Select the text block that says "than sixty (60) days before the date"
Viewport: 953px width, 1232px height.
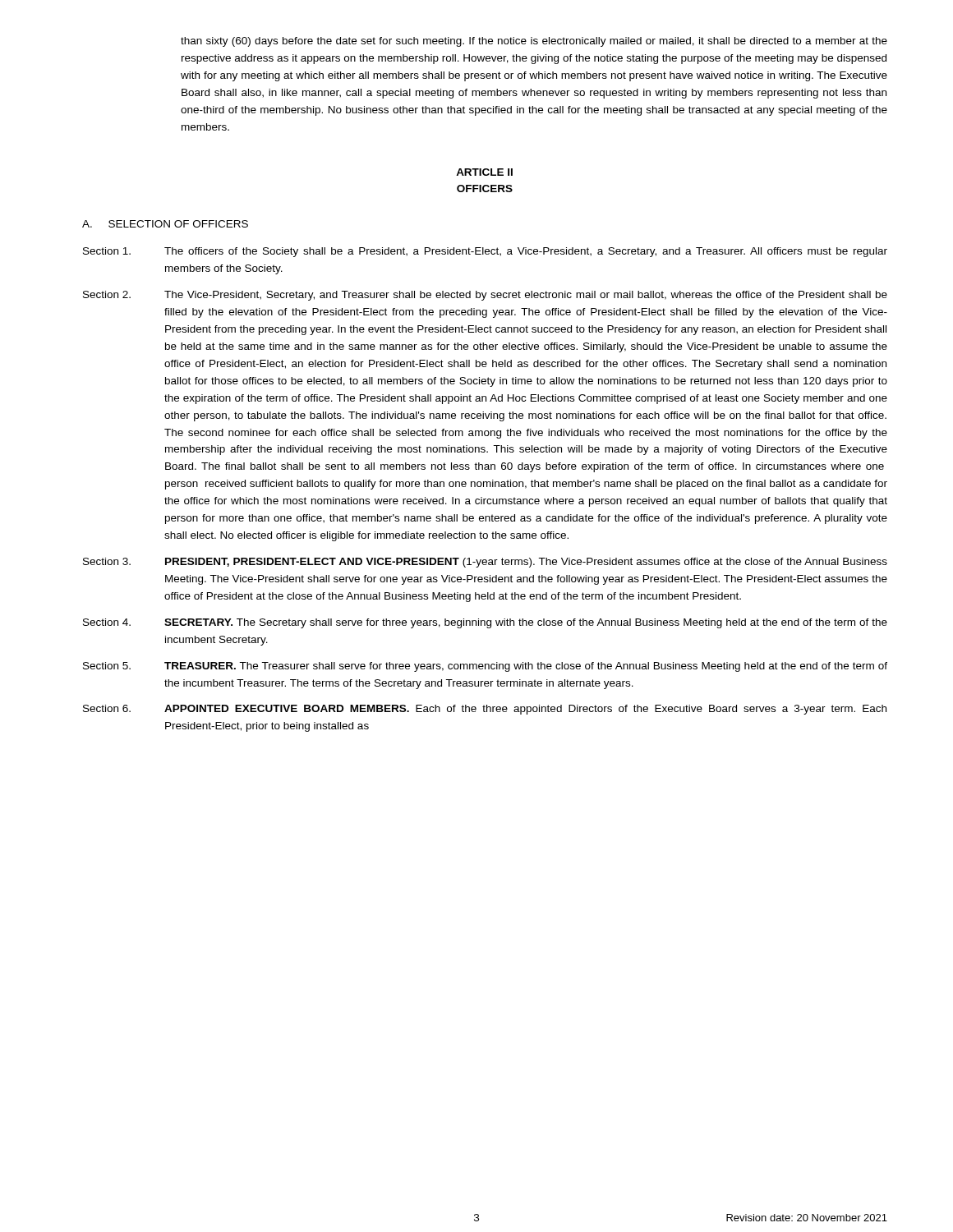(534, 84)
